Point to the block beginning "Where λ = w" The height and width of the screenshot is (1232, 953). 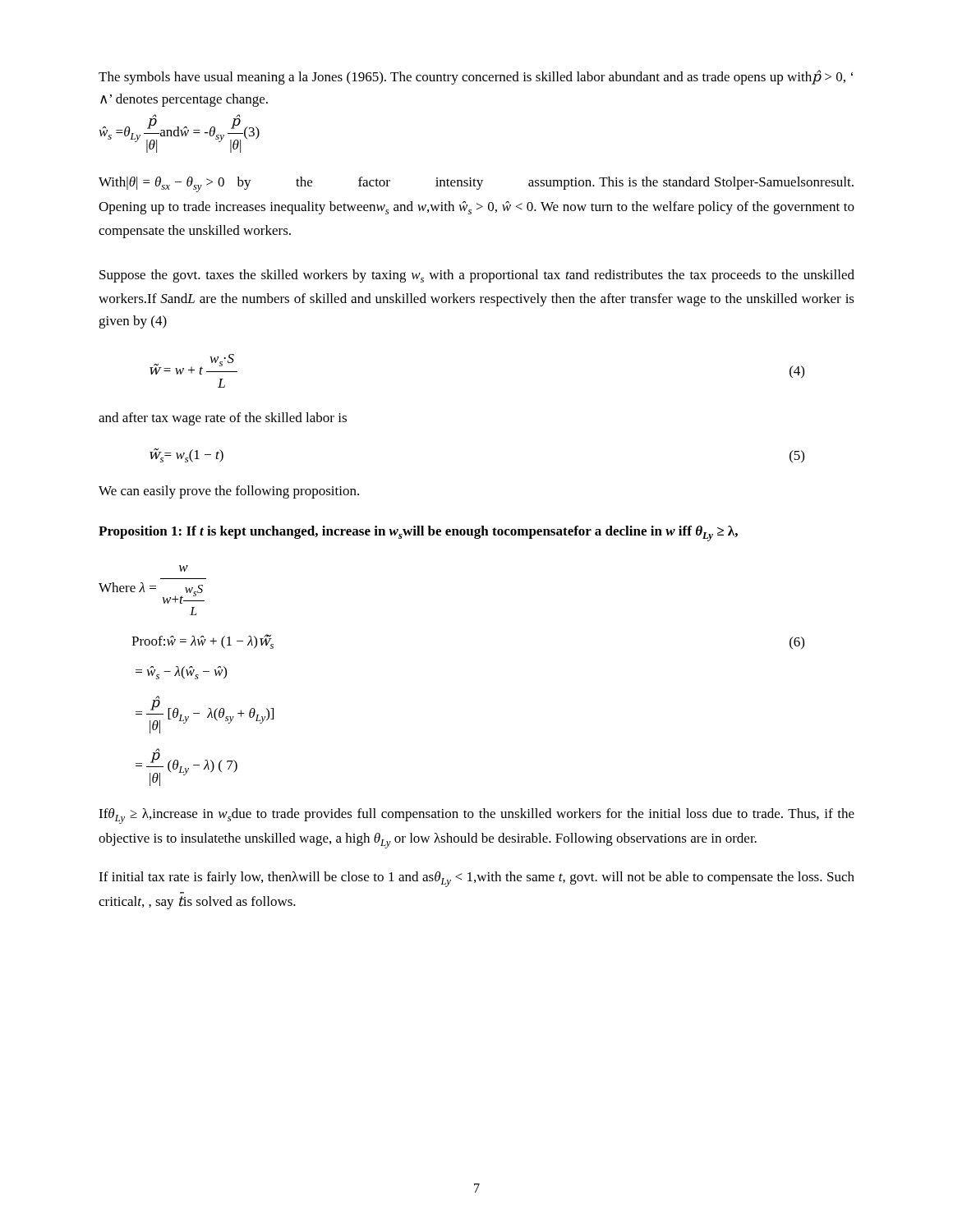152,589
